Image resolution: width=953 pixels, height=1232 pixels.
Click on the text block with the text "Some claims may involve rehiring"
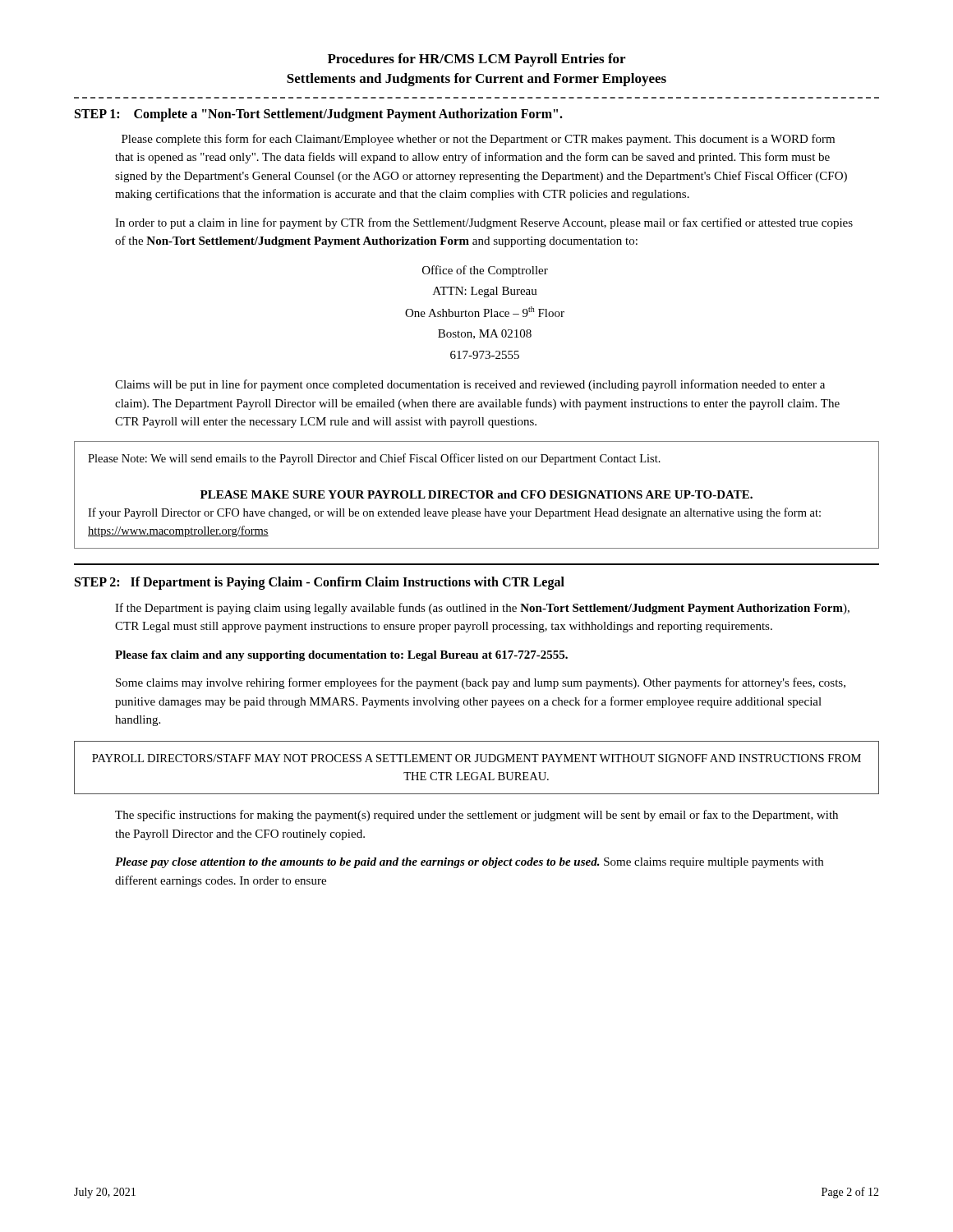[x=481, y=701]
